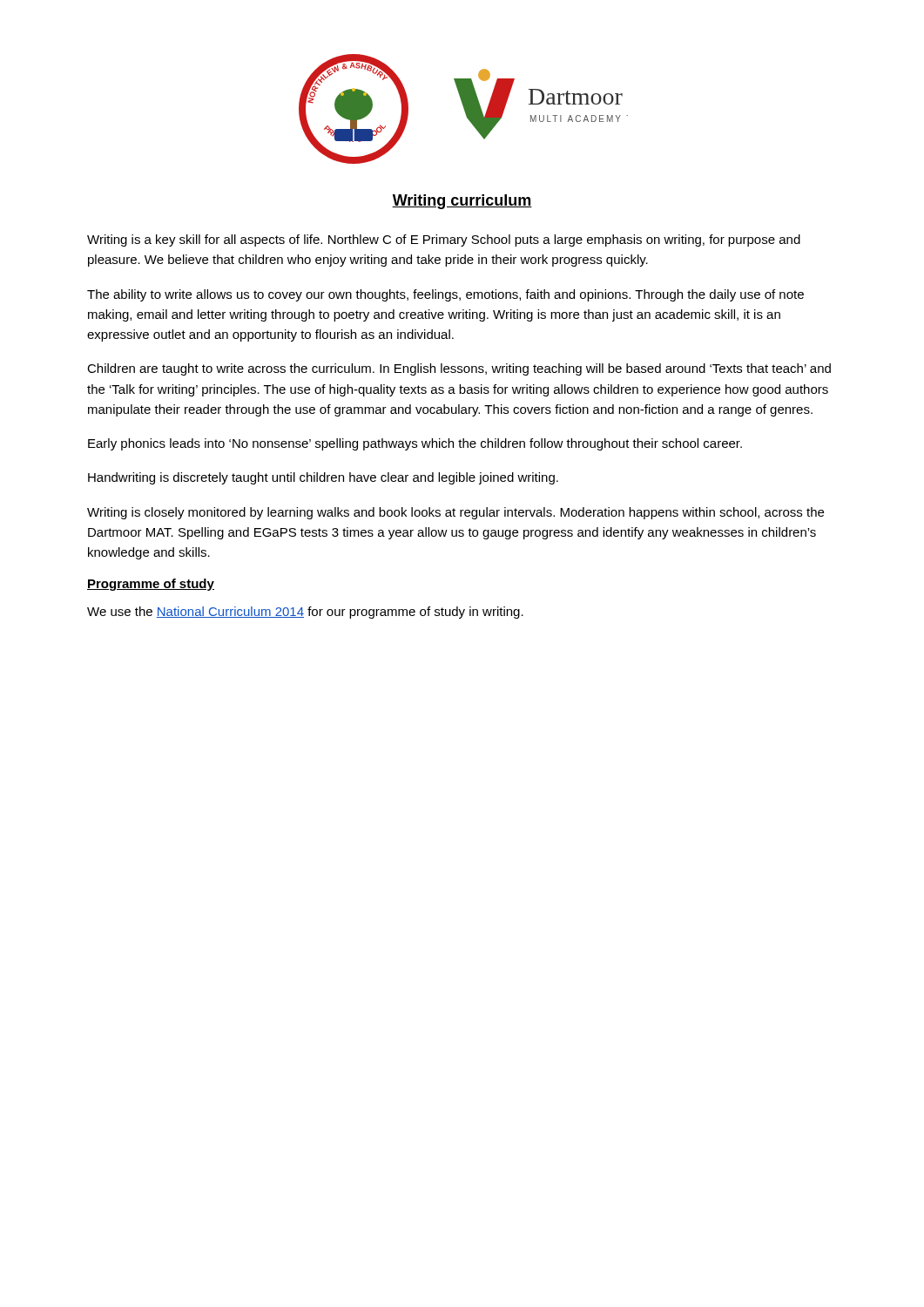Find the text block that says "Writing is closely monitored by learning walks and"
Image resolution: width=924 pixels, height=1307 pixels.
click(456, 532)
